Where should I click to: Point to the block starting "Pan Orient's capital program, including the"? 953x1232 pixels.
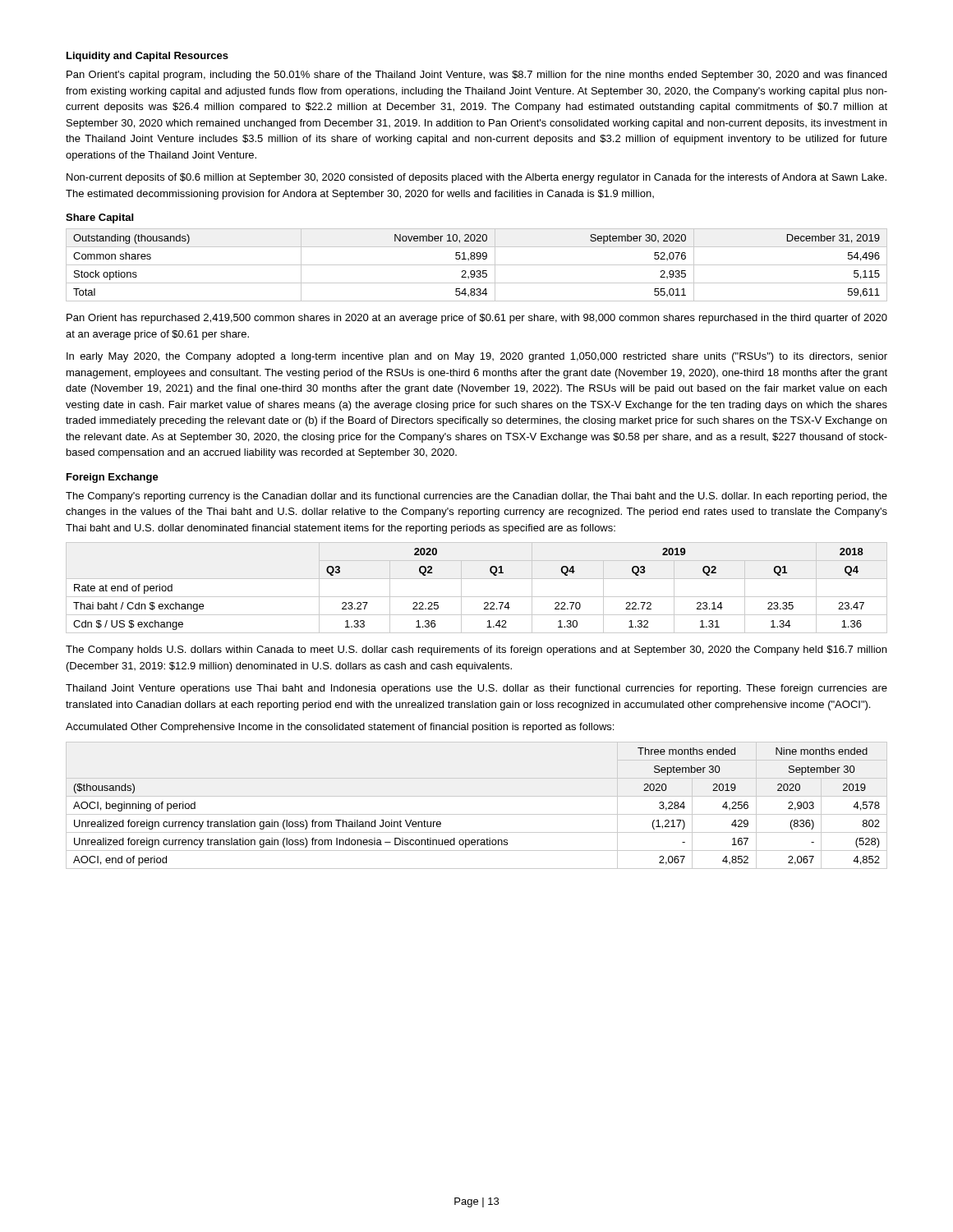[x=476, y=114]
